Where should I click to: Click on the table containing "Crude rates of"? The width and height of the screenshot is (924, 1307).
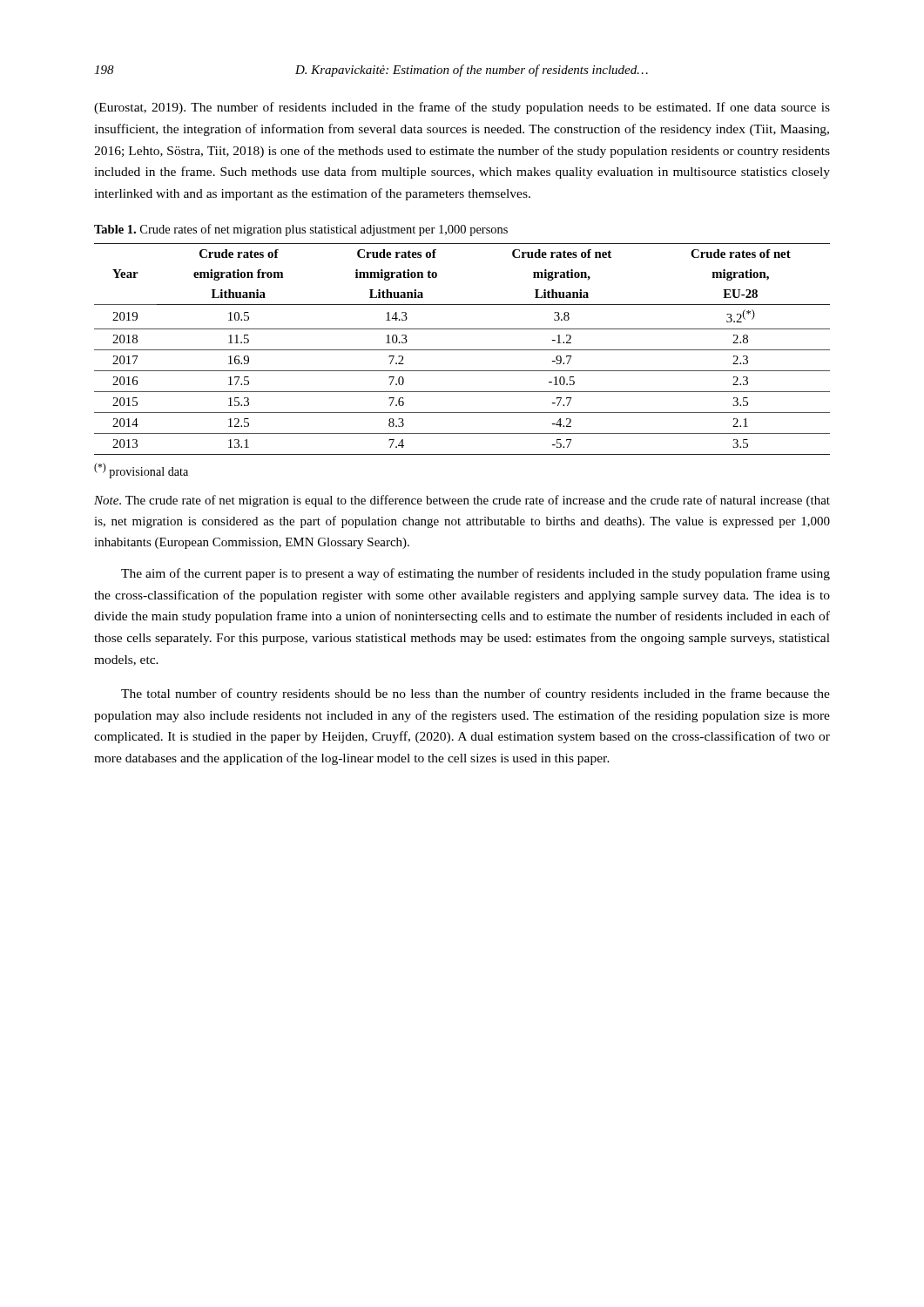[462, 349]
